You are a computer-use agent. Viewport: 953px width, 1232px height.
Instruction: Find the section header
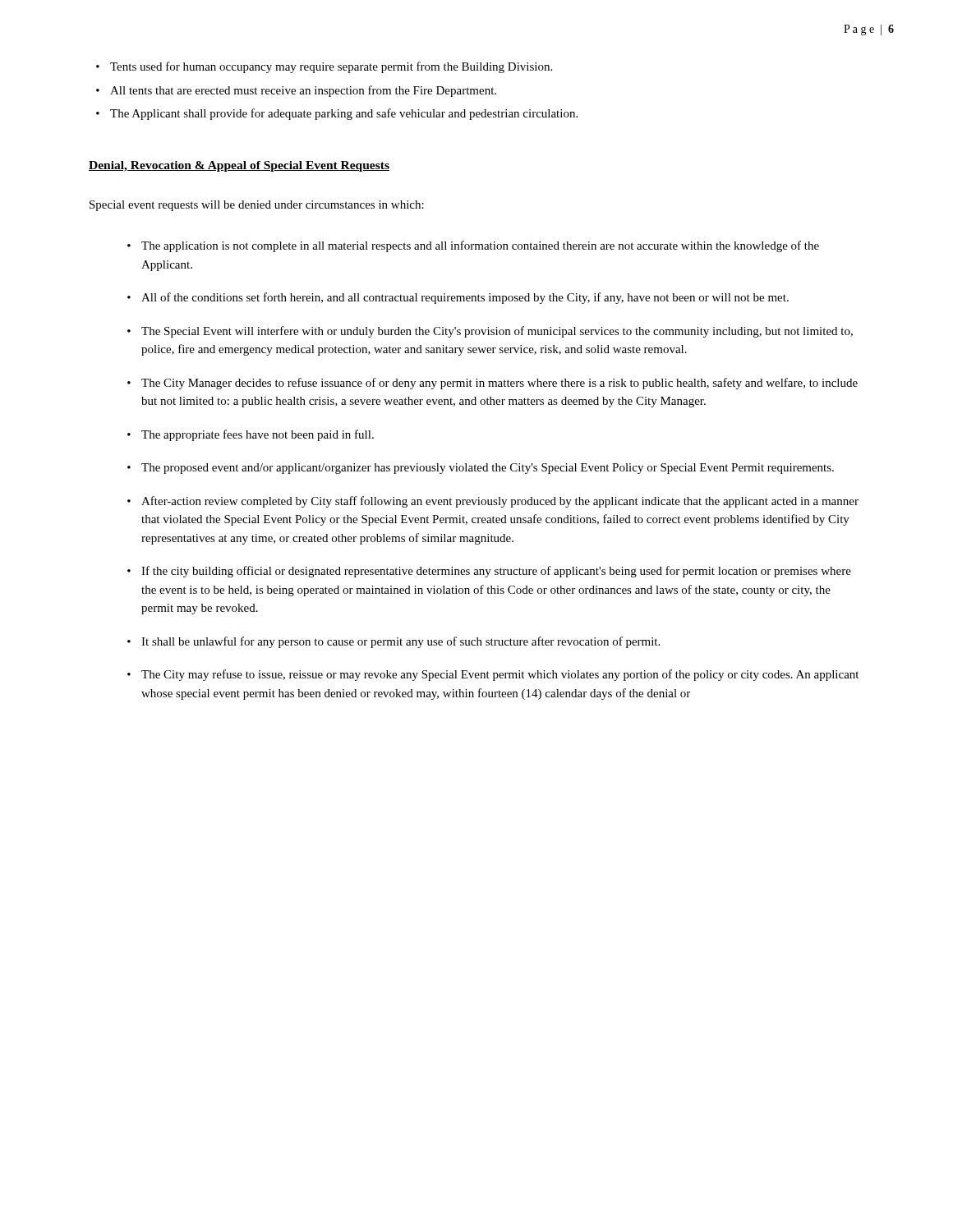click(239, 164)
